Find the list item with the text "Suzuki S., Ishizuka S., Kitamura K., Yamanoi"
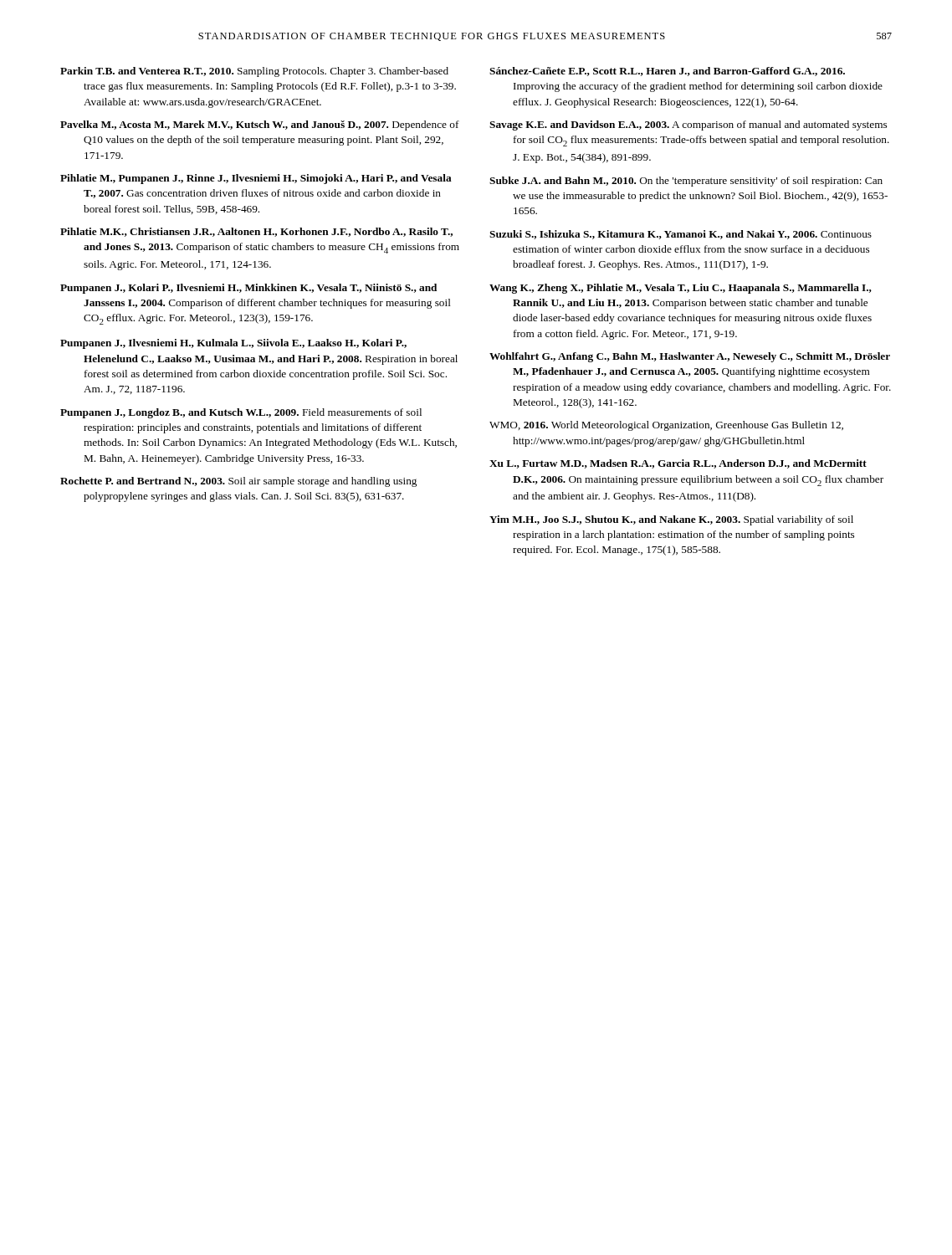The width and height of the screenshot is (952, 1255). 681,249
